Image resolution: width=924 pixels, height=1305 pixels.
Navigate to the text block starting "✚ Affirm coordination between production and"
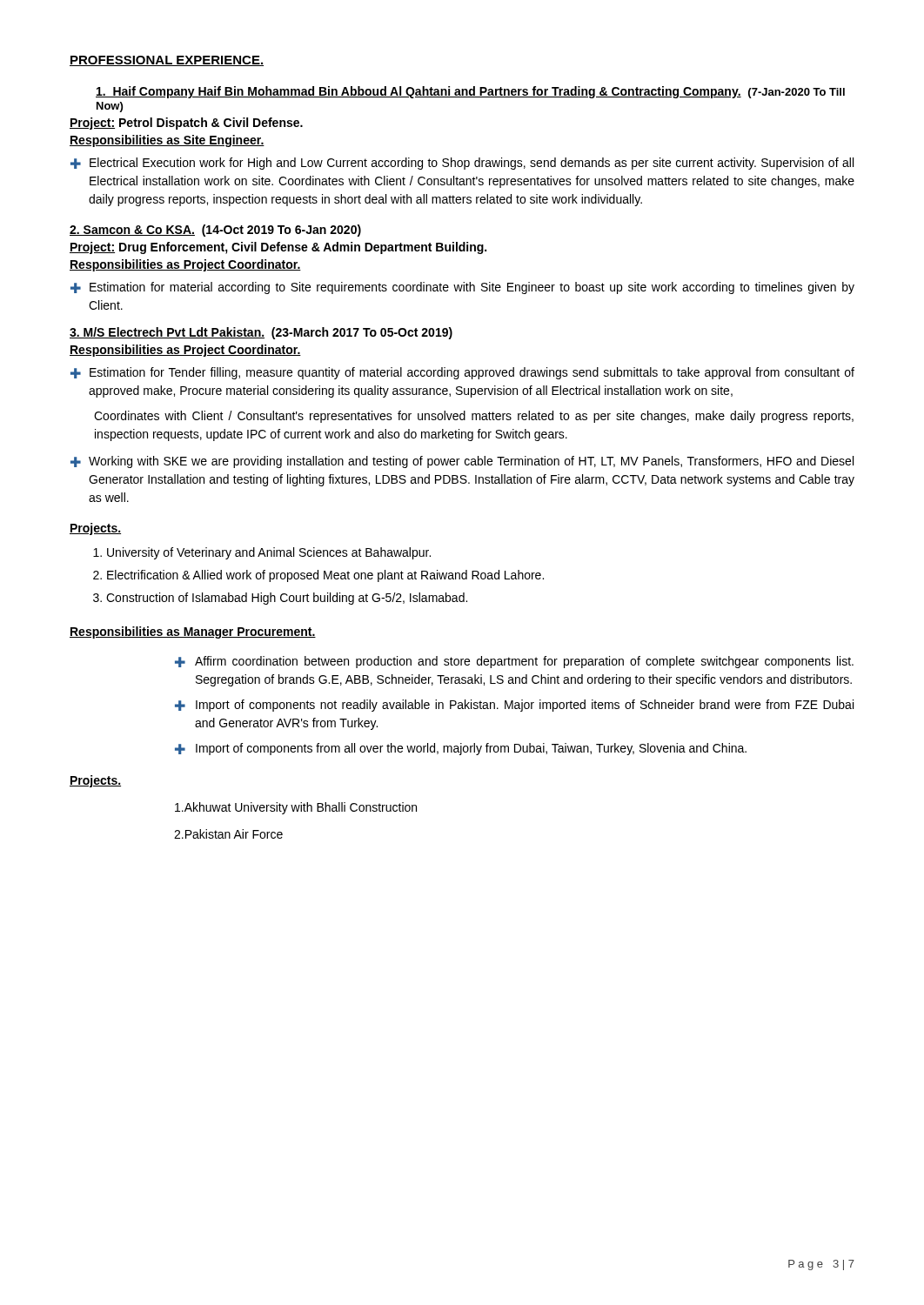[x=514, y=671]
